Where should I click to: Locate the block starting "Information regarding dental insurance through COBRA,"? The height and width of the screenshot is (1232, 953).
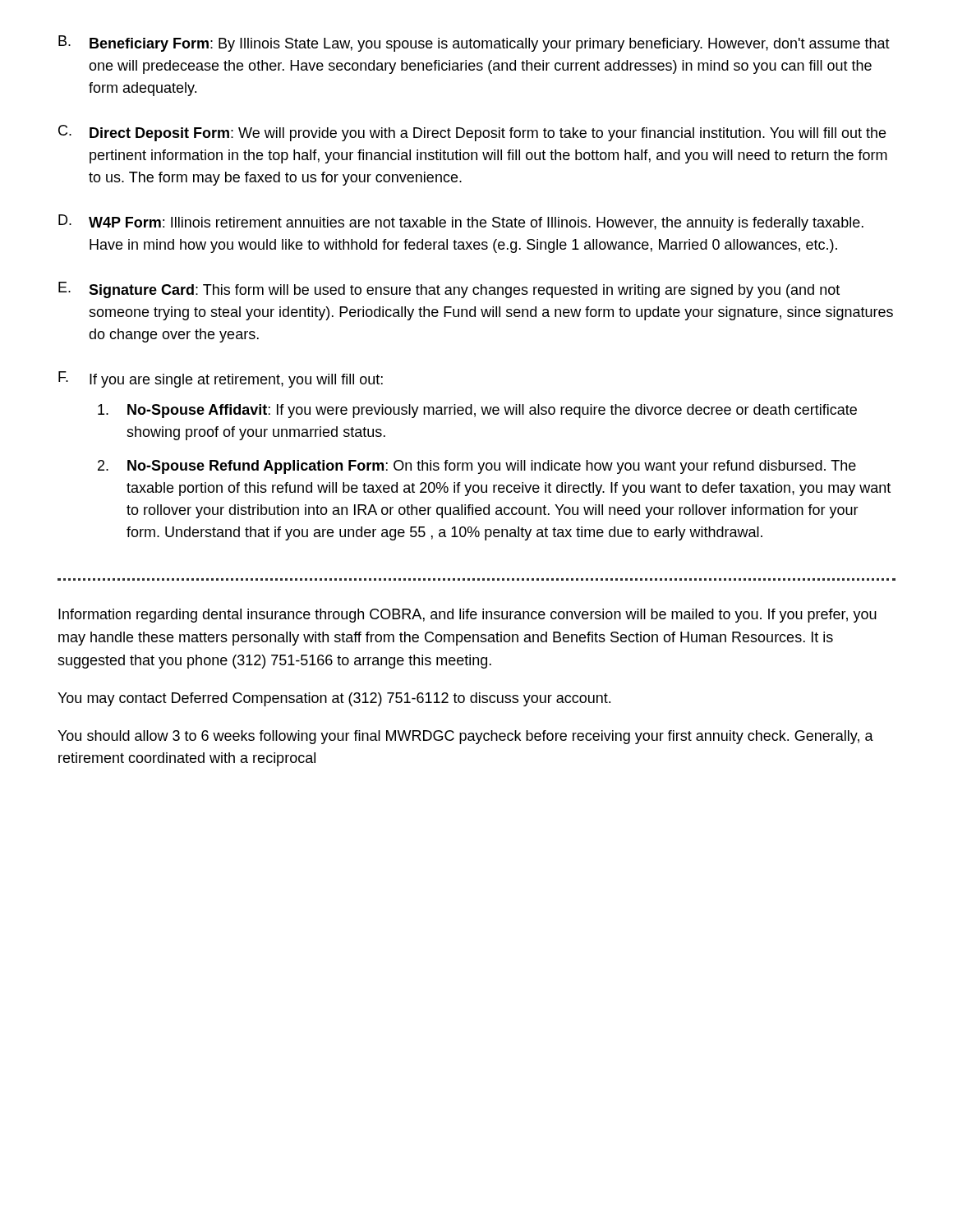click(x=467, y=637)
